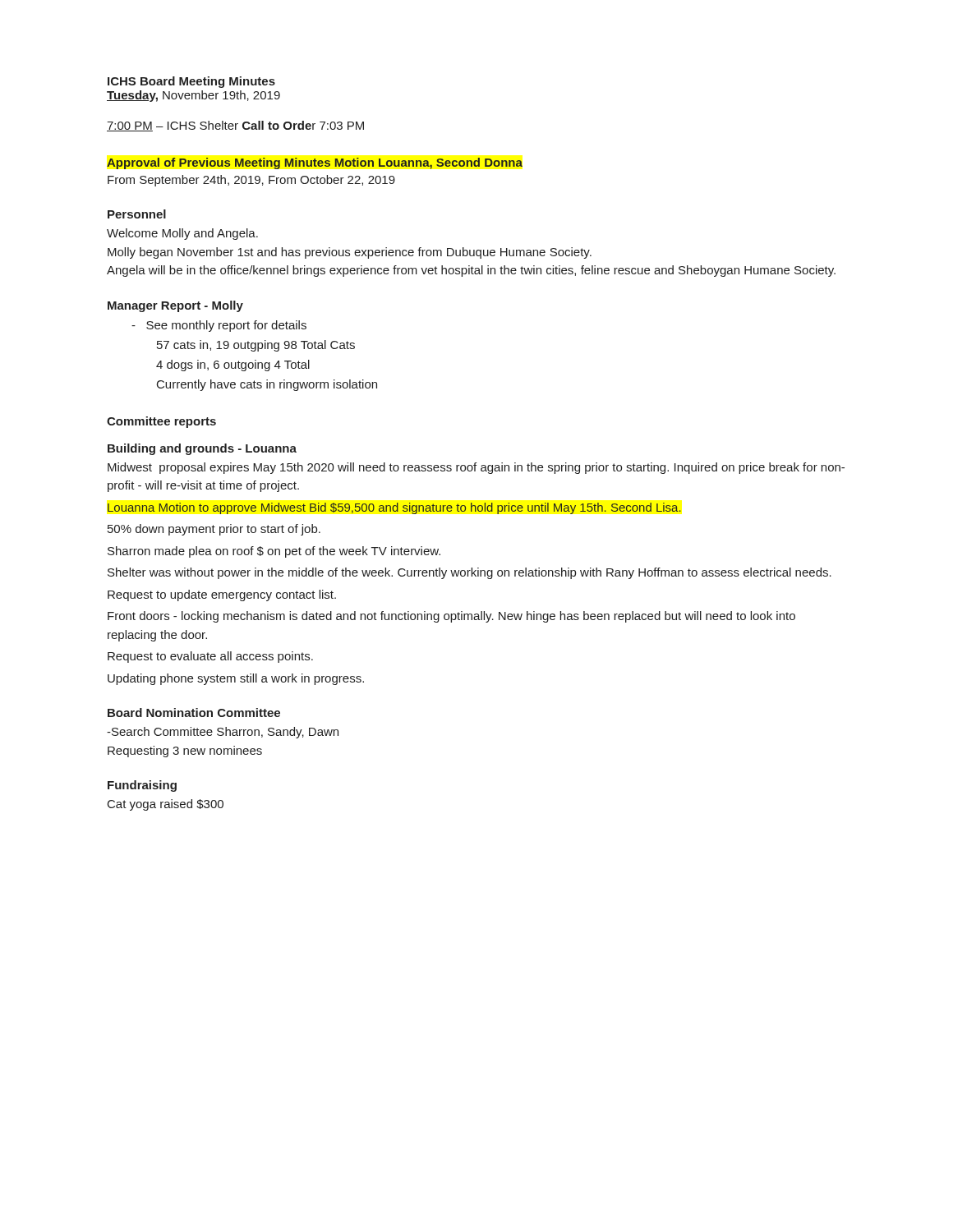Navigate to the passage starting "Request to update emergency contact list."
953x1232 pixels.
point(222,594)
